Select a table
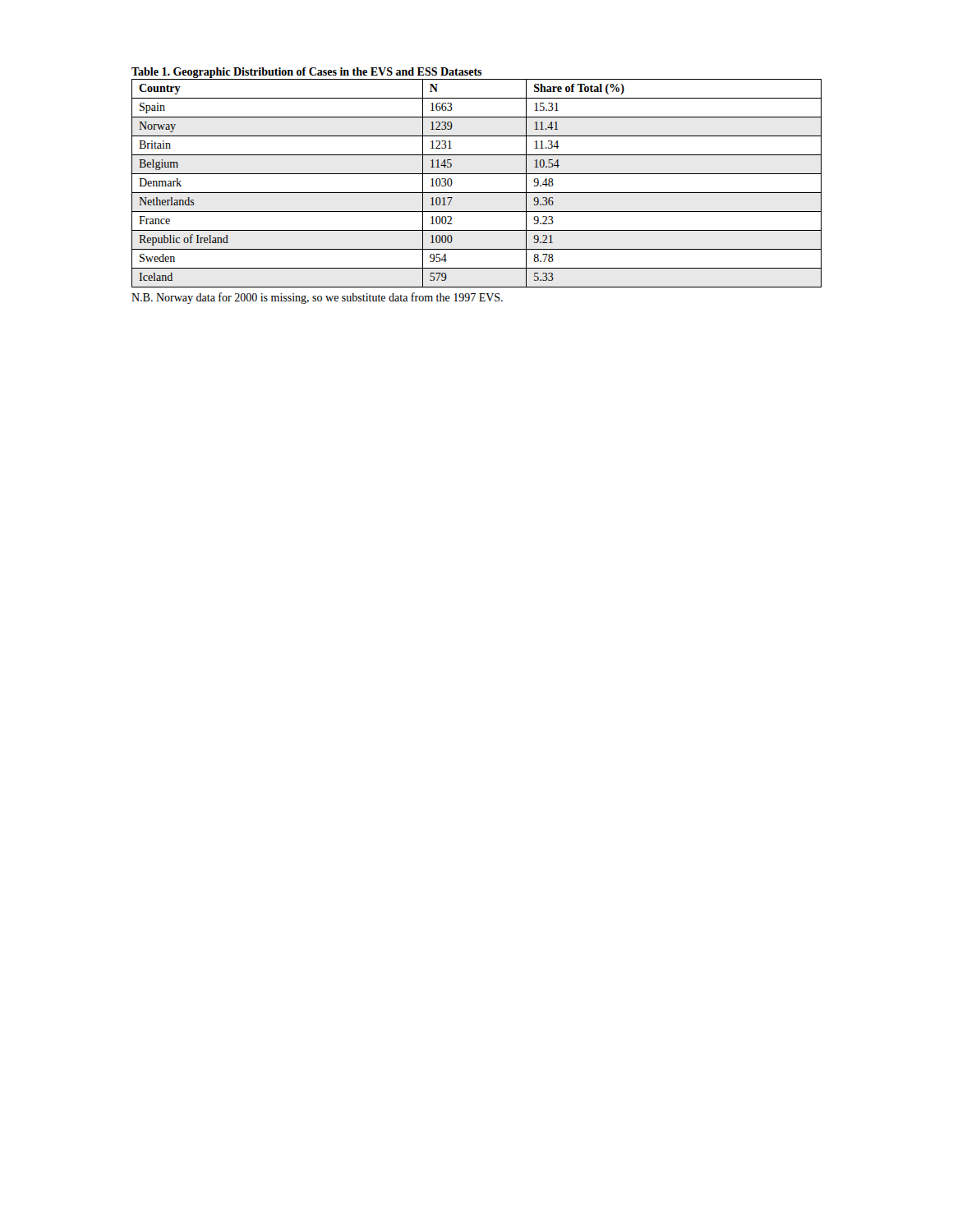953x1232 pixels. click(476, 177)
